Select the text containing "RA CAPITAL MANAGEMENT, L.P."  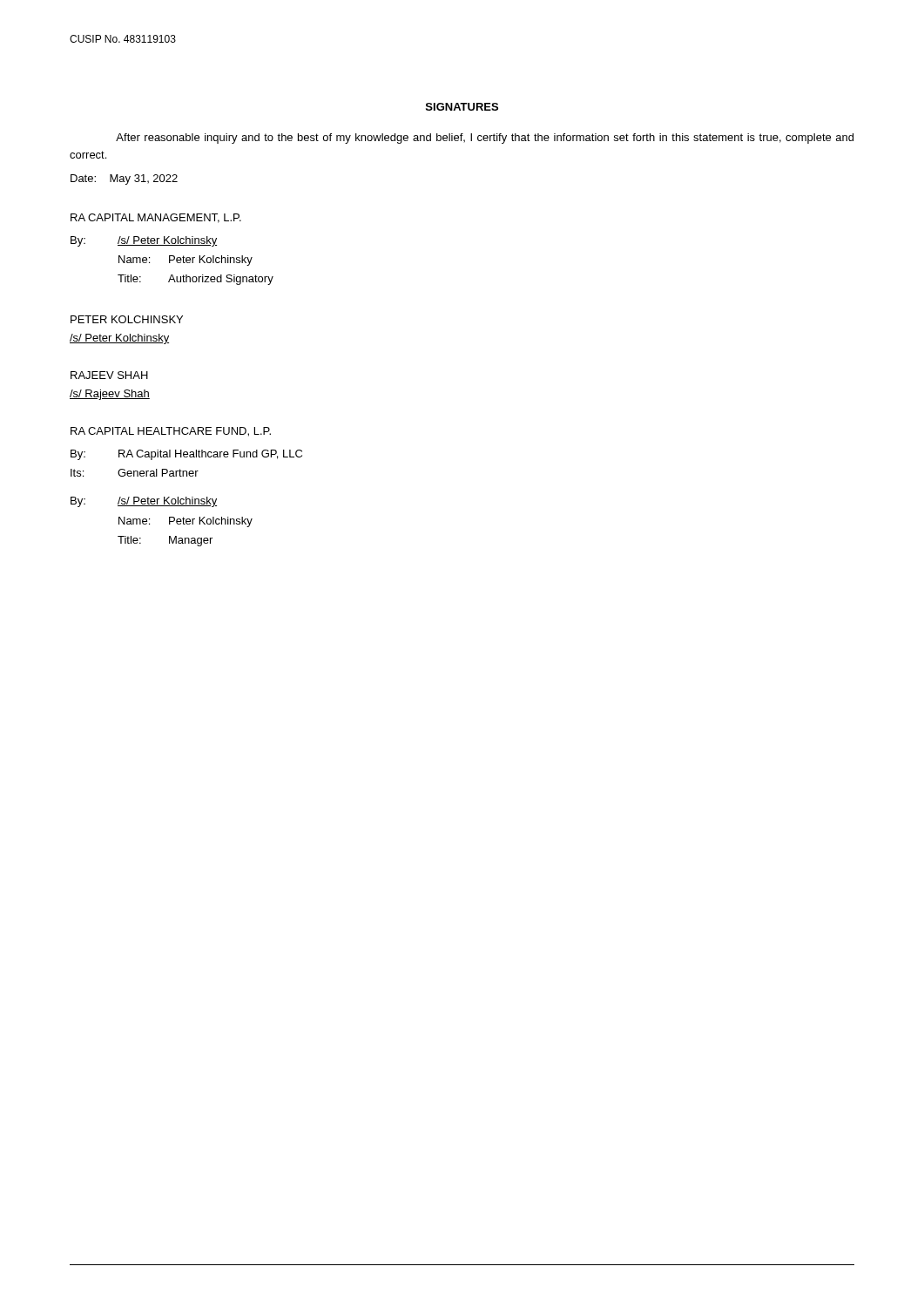(x=156, y=217)
